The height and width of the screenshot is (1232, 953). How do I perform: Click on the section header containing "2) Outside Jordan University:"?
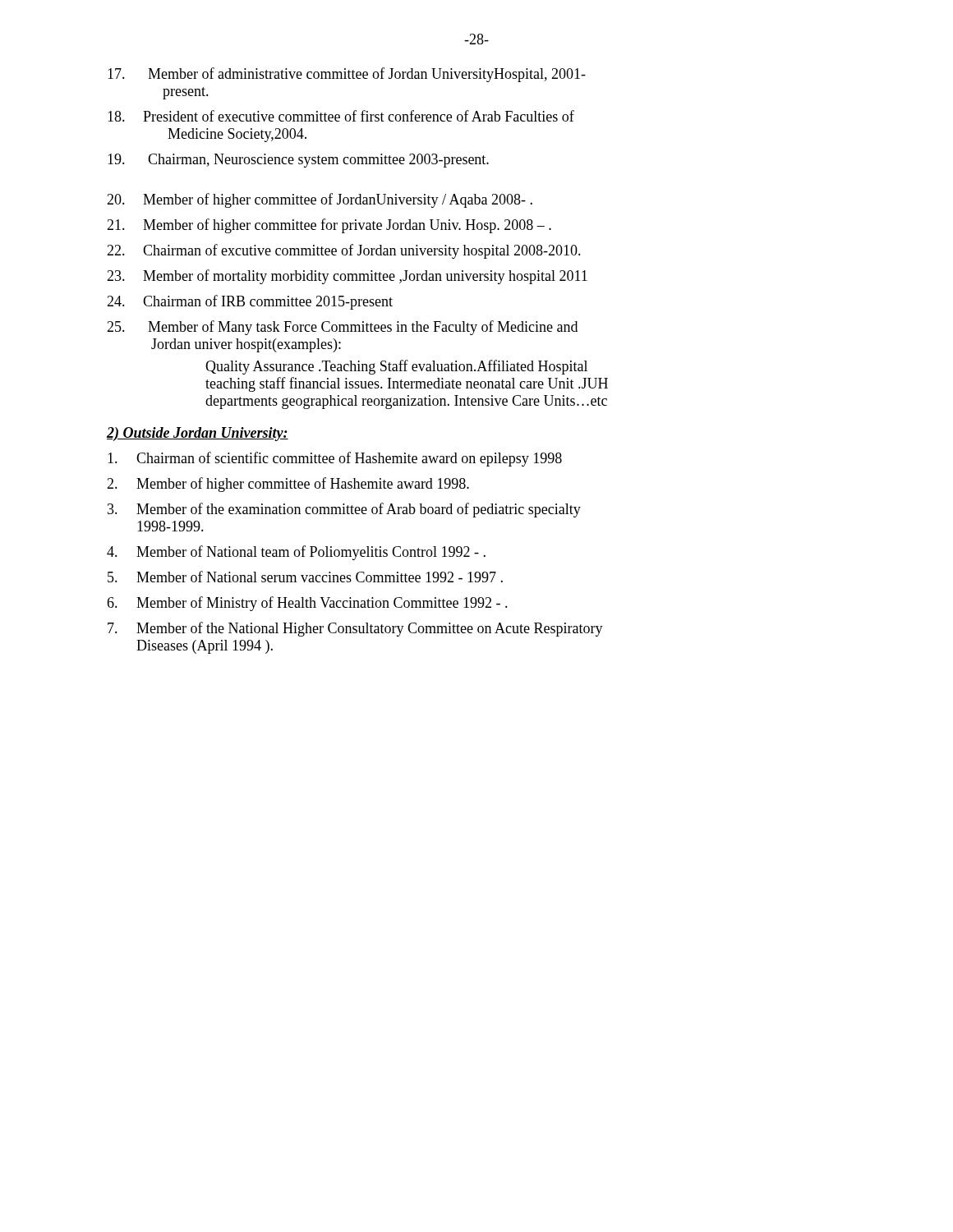(197, 433)
